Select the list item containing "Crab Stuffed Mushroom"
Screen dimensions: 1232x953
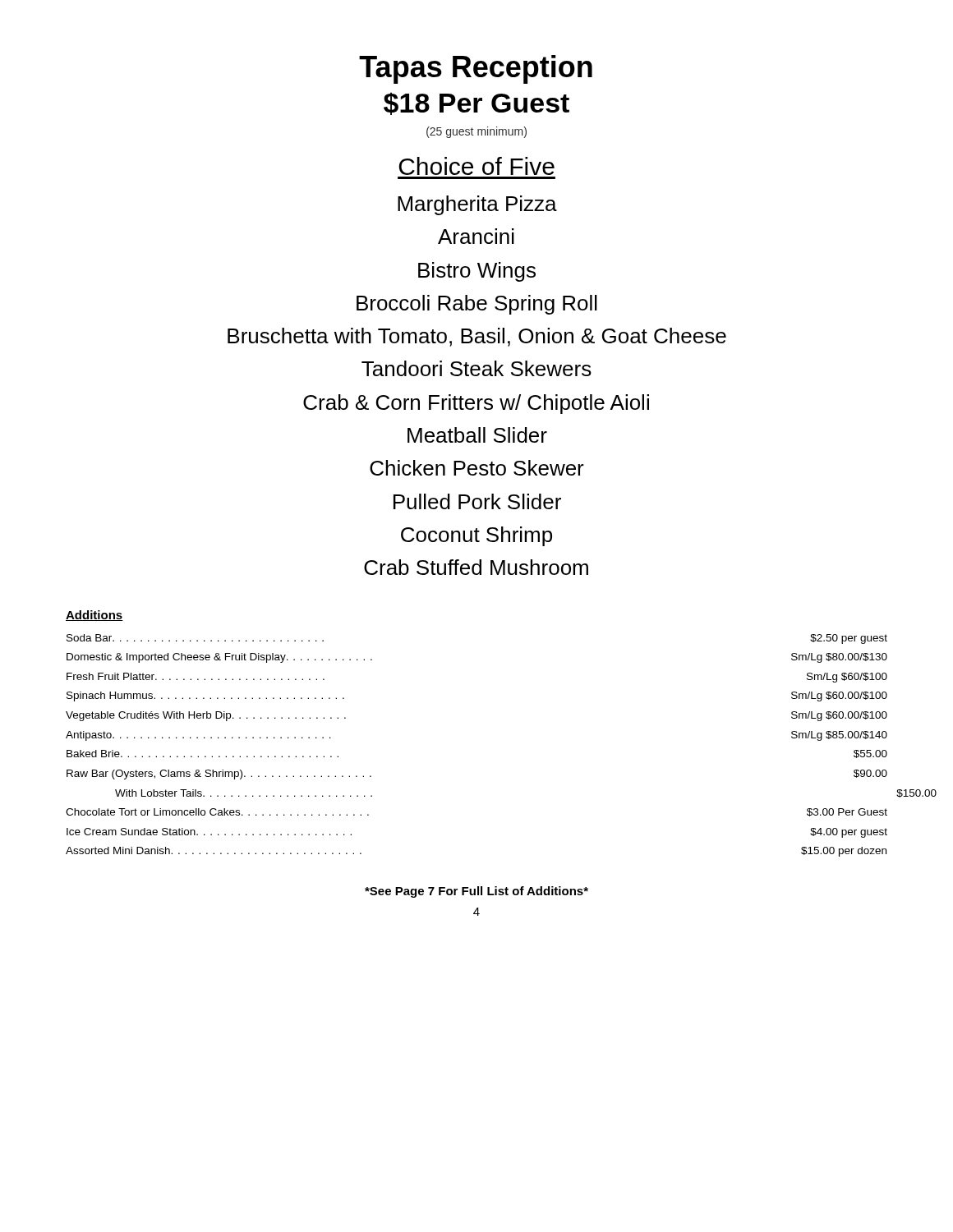point(476,568)
